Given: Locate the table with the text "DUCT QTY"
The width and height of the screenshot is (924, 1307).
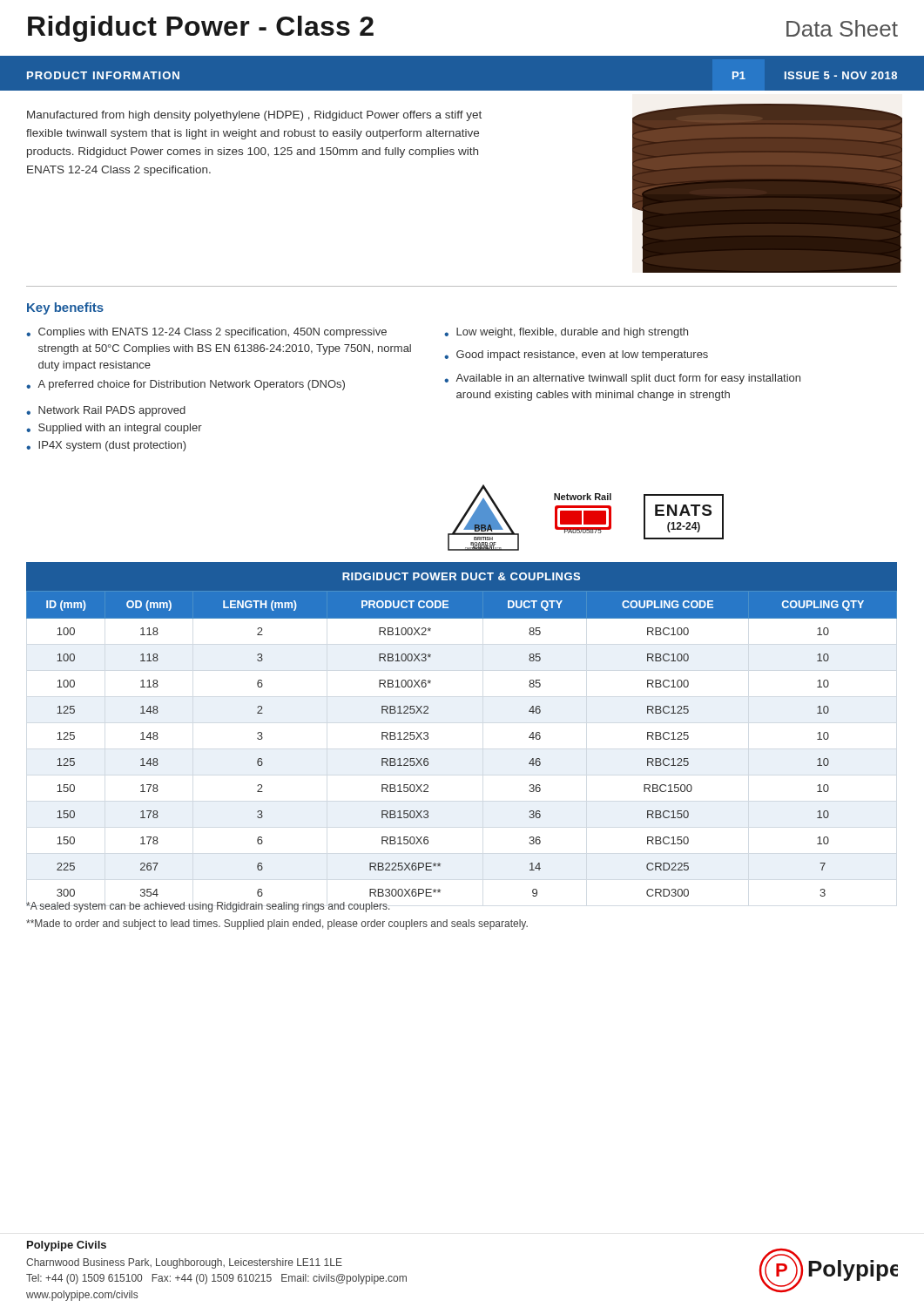Looking at the screenshot, I should click(462, 734).
